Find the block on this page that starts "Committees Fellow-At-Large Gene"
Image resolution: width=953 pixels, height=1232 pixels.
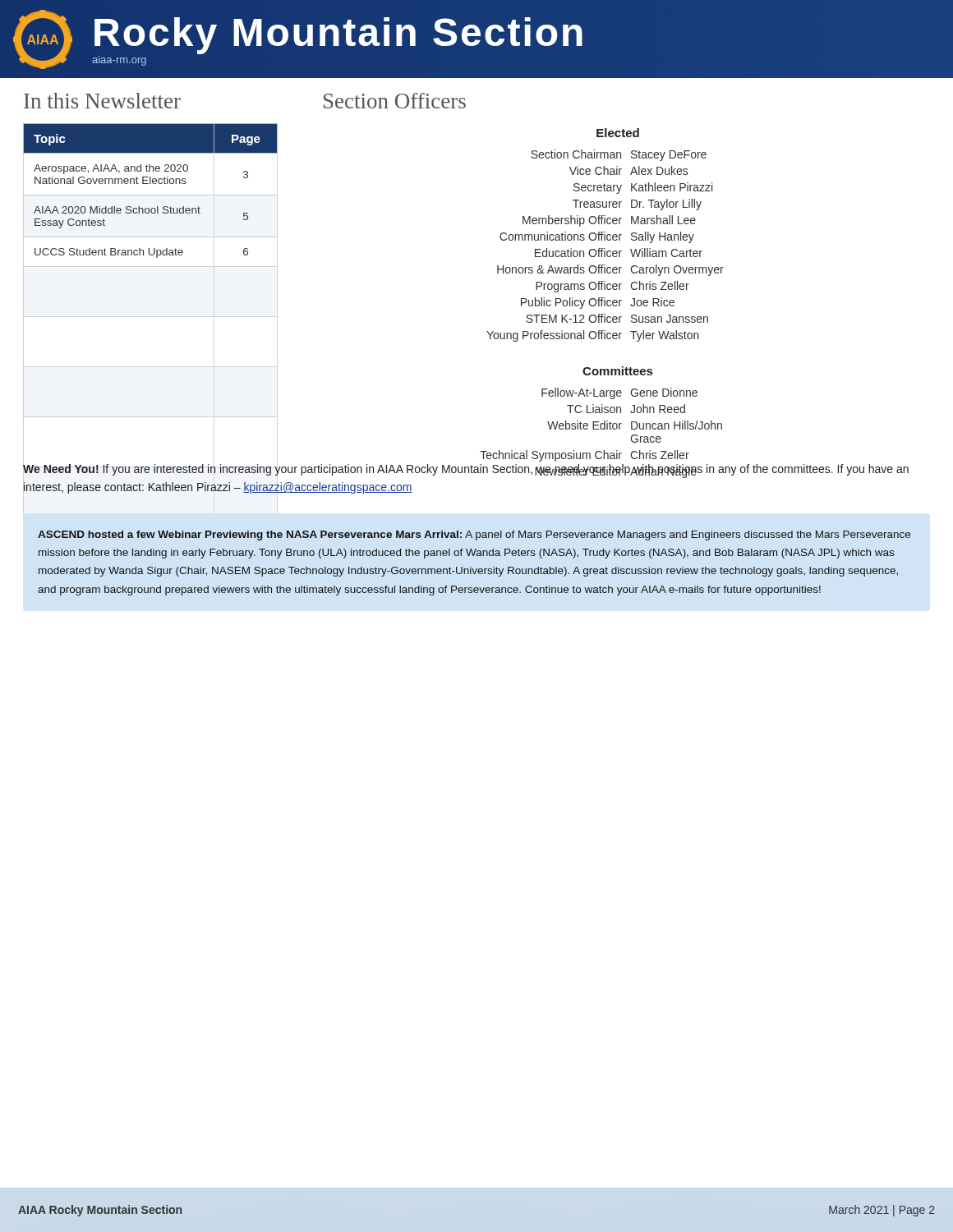618,421
